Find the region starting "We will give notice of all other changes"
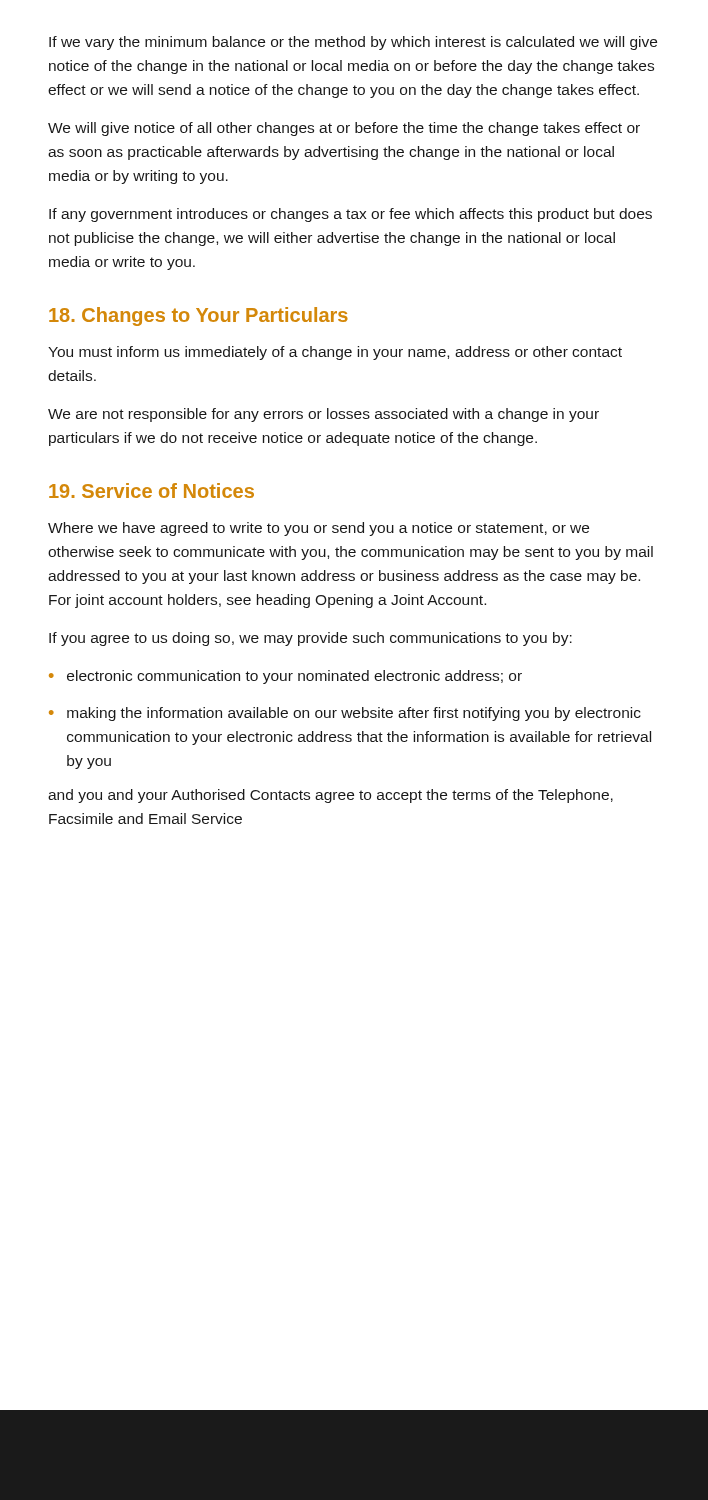Image resolution: width=708 pixels, height=1500 pixels. (x=344, y=152)
